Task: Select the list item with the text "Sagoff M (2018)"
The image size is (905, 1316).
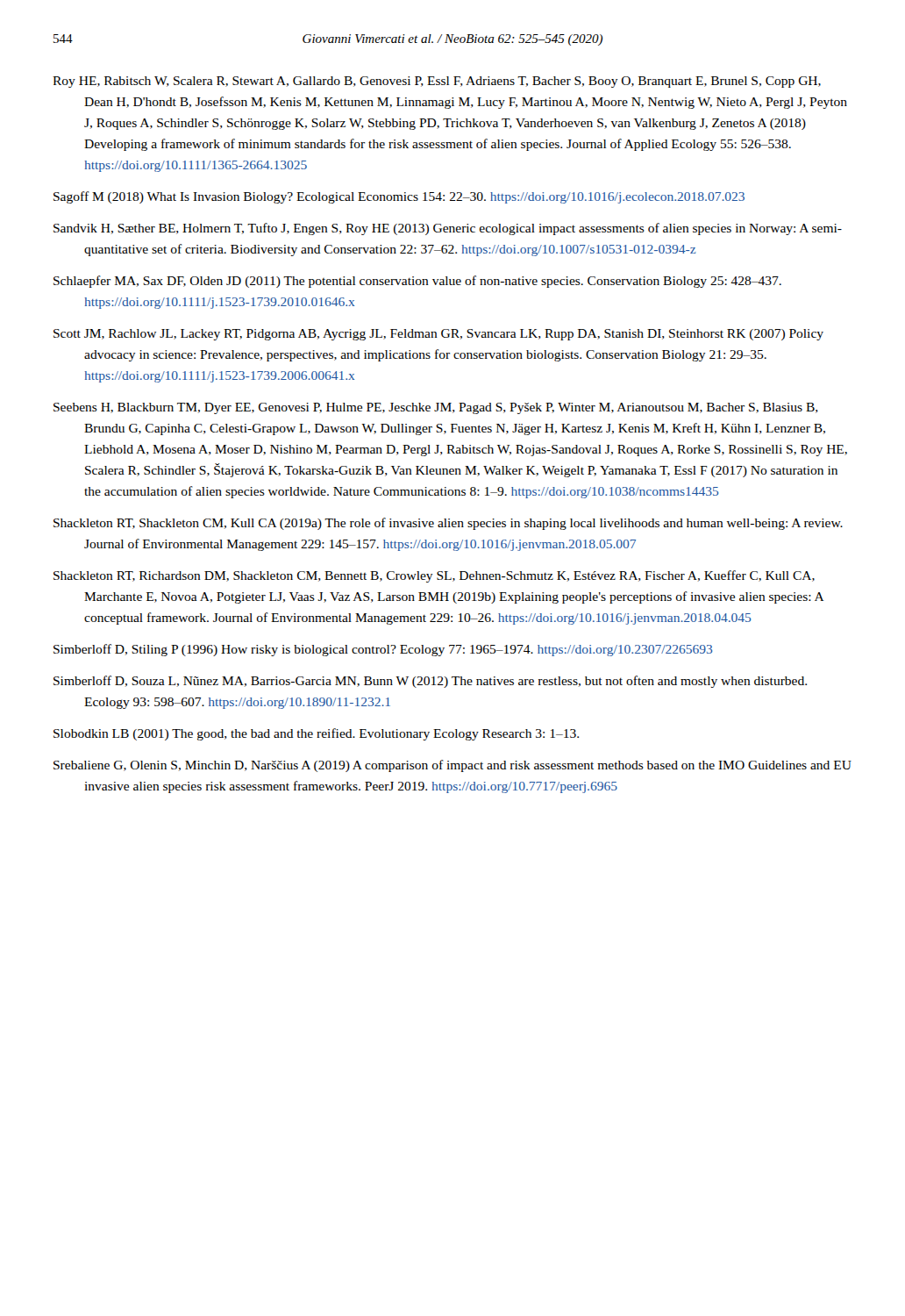Action: [399, 196]
